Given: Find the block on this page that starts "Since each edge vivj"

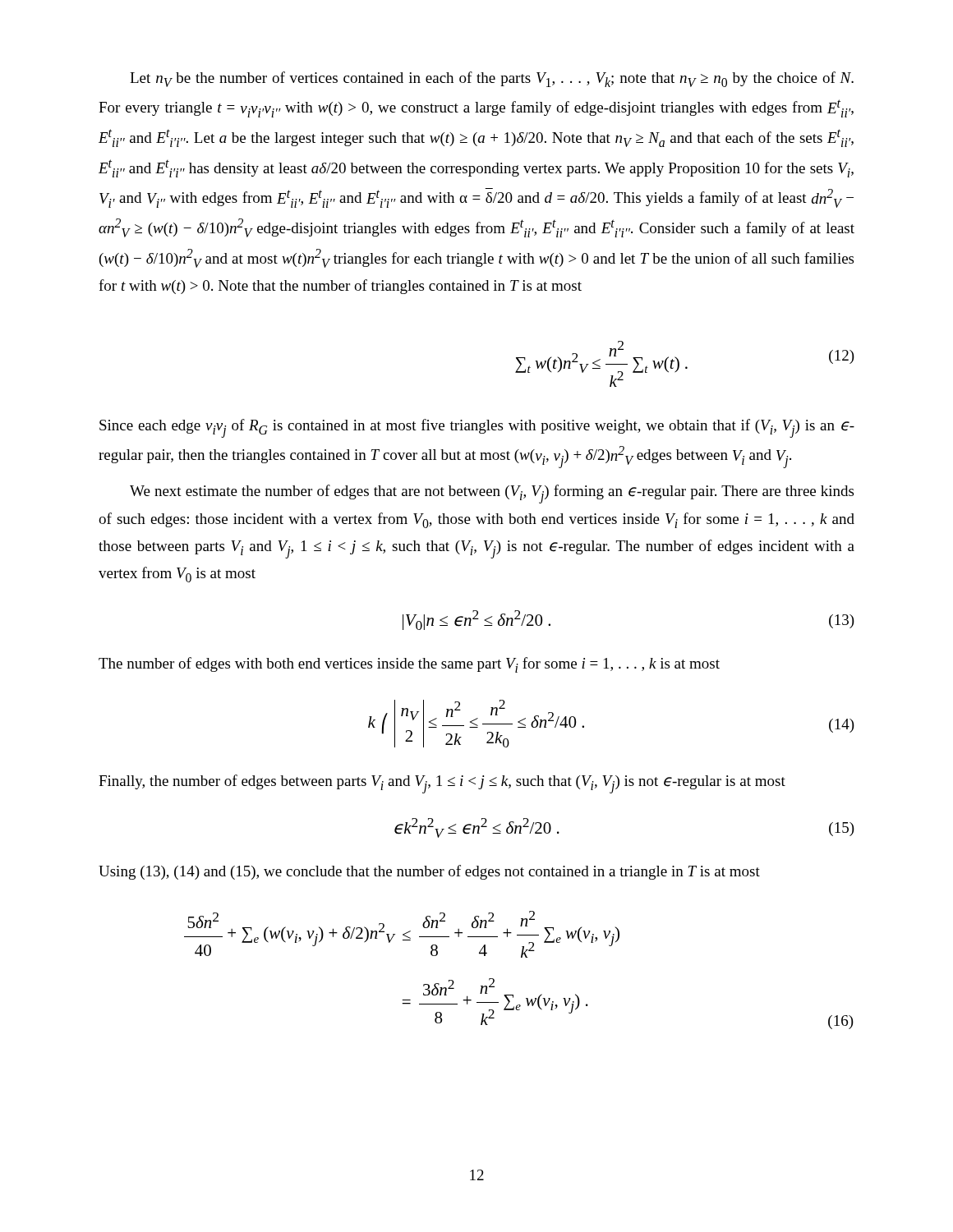Looking at the screenshot, I should (x=476, y=501).
